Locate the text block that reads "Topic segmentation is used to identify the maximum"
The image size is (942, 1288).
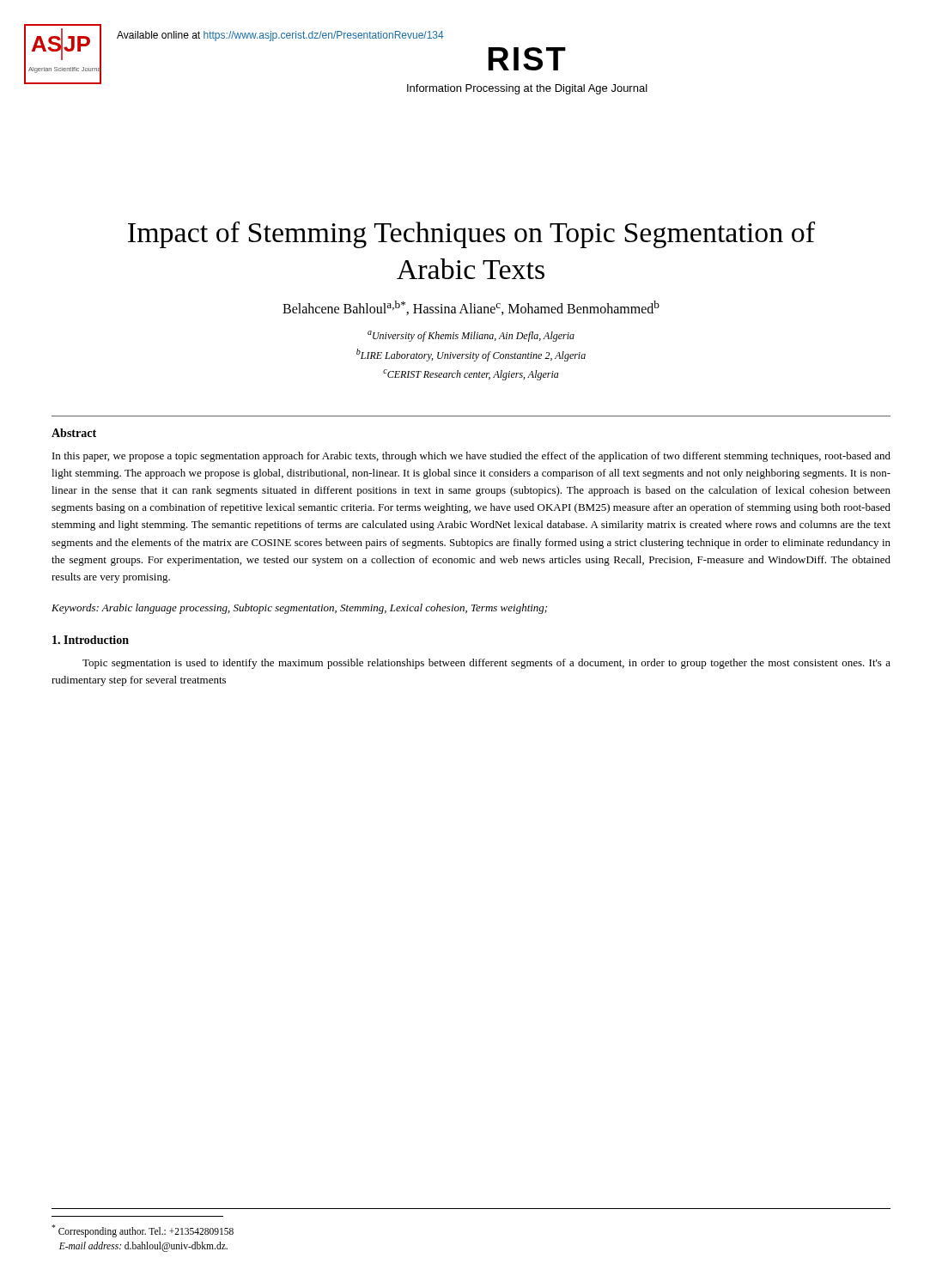point(471,671)
